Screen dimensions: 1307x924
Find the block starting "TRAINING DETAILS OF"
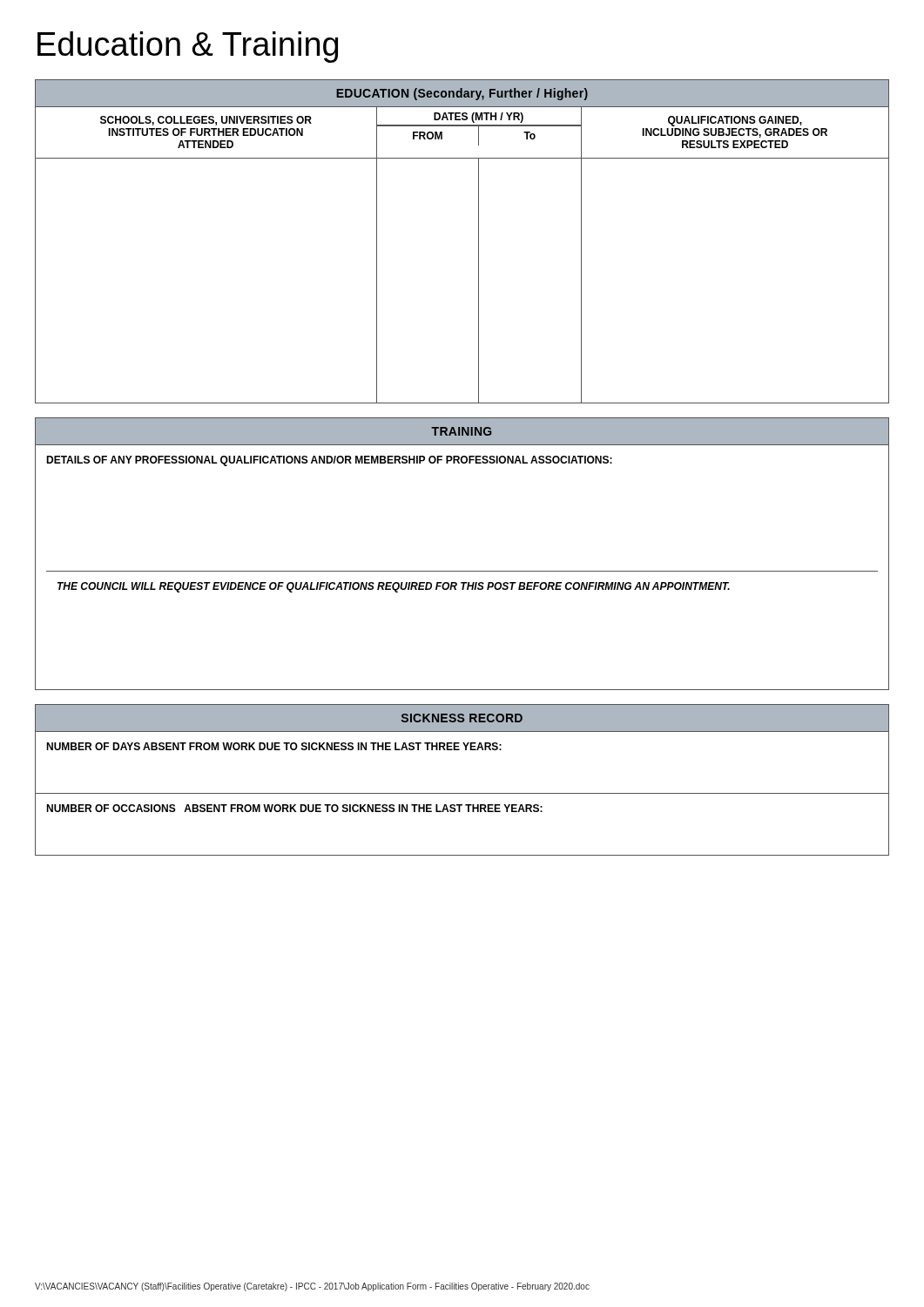[x=462, y=554]
